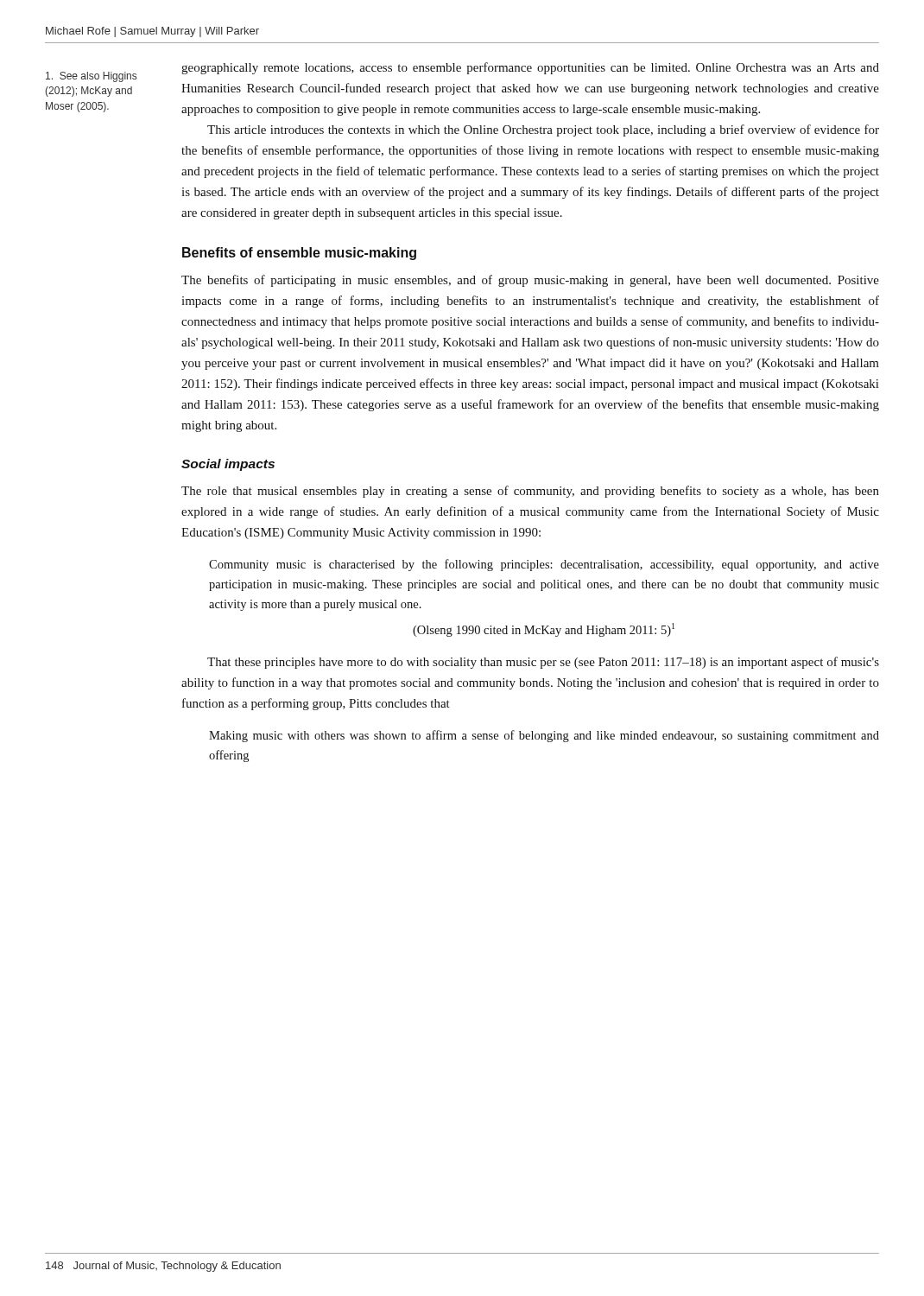Find the text block containing "The role that"
This screenshot has height=1296, width=924.
point(530,512)
